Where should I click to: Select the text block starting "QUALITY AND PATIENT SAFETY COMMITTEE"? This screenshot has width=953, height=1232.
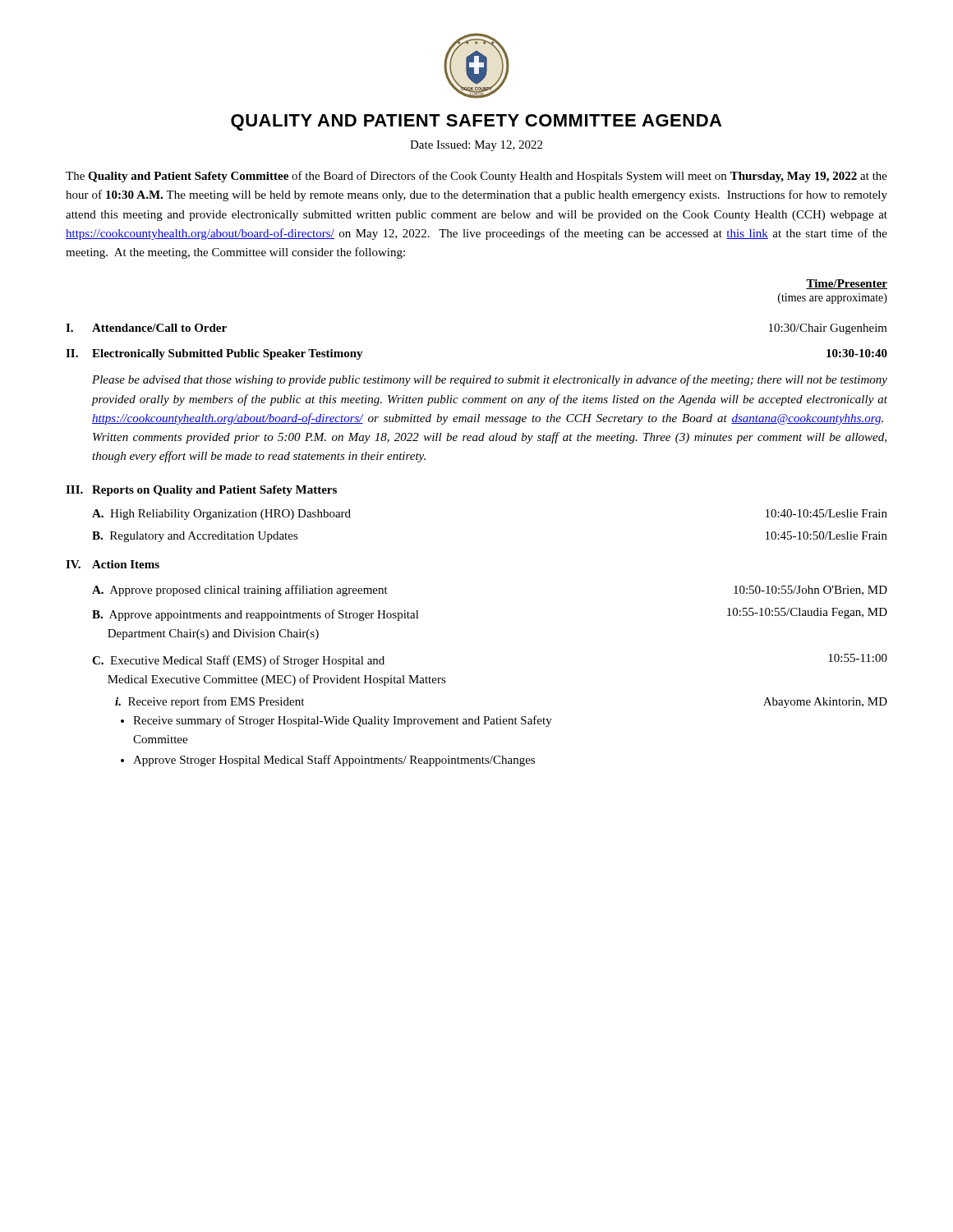point(476,120)
